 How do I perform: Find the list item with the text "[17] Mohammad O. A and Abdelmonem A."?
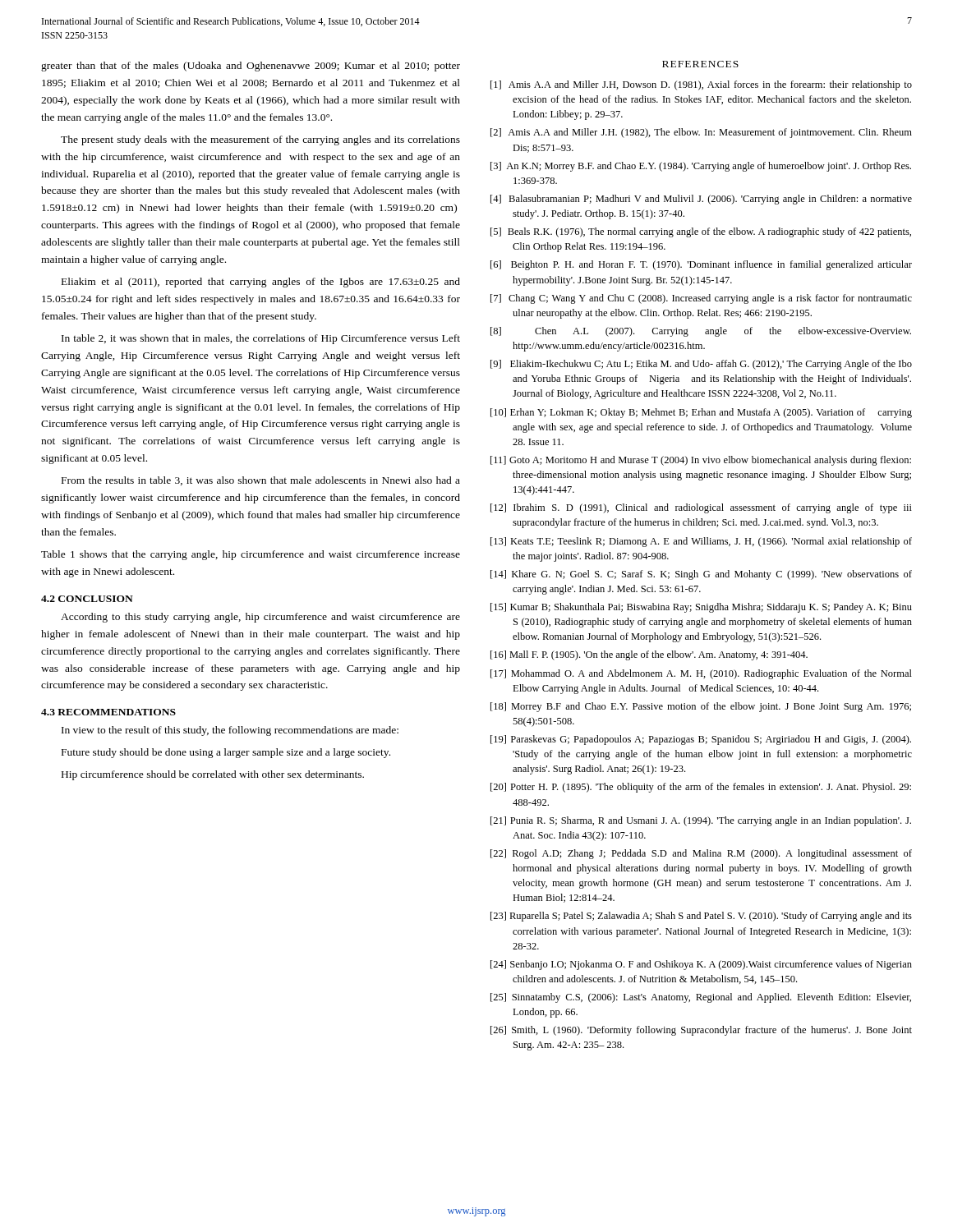pos(701,681)
